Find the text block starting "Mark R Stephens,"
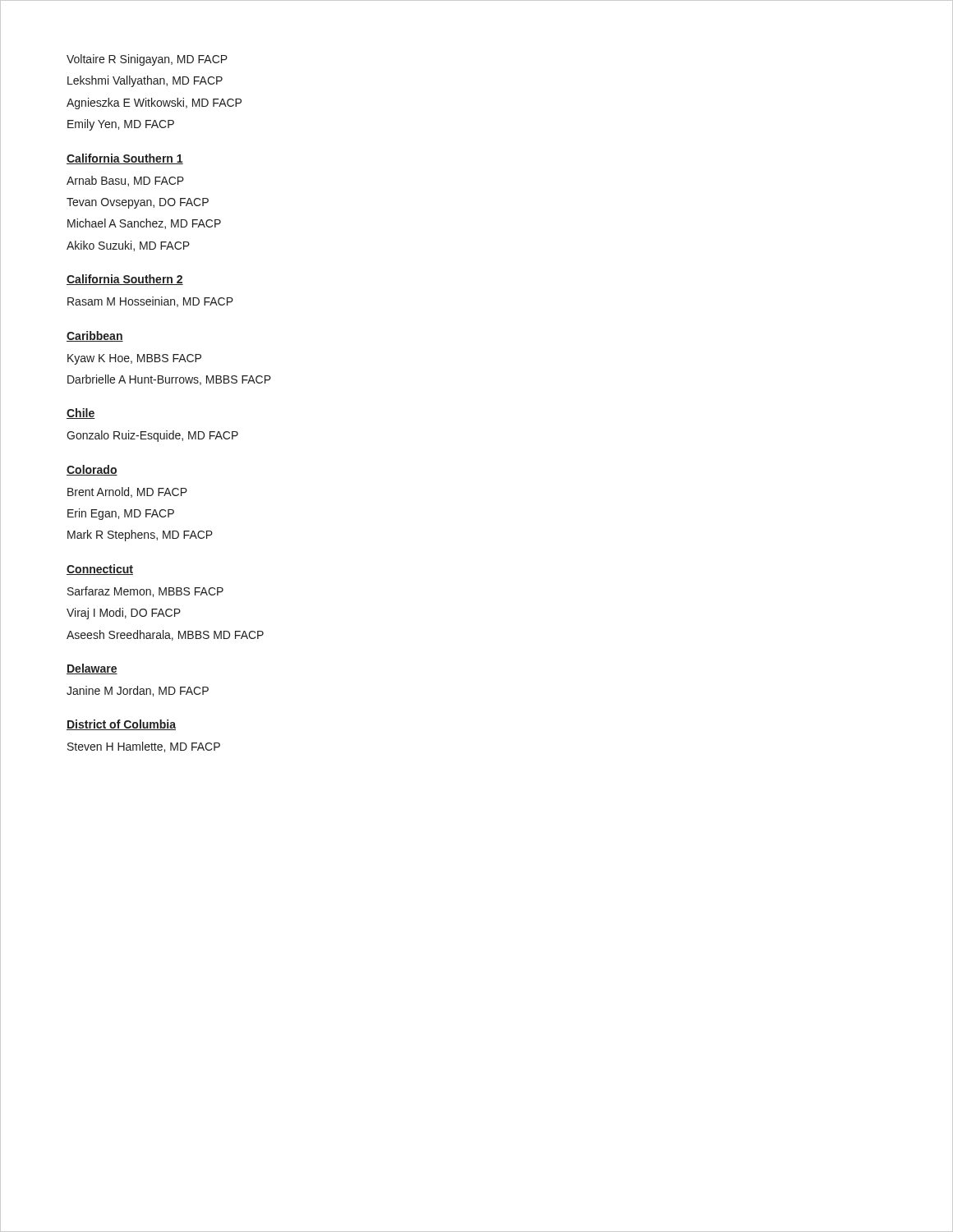This screenshot has width=953, height=1232. [140, 535]
